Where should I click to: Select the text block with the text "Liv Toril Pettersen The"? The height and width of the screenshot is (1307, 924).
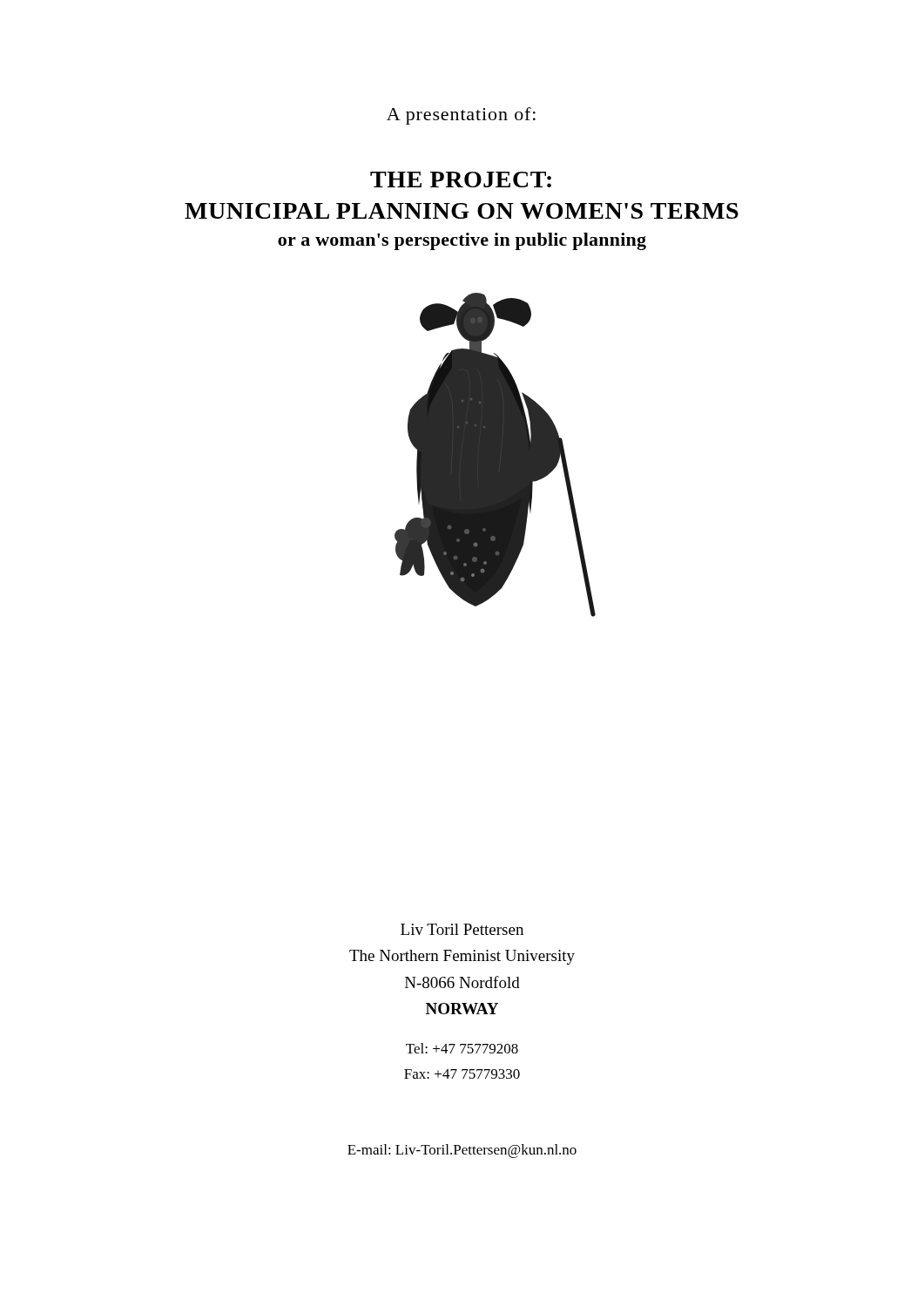coord(462,969)
